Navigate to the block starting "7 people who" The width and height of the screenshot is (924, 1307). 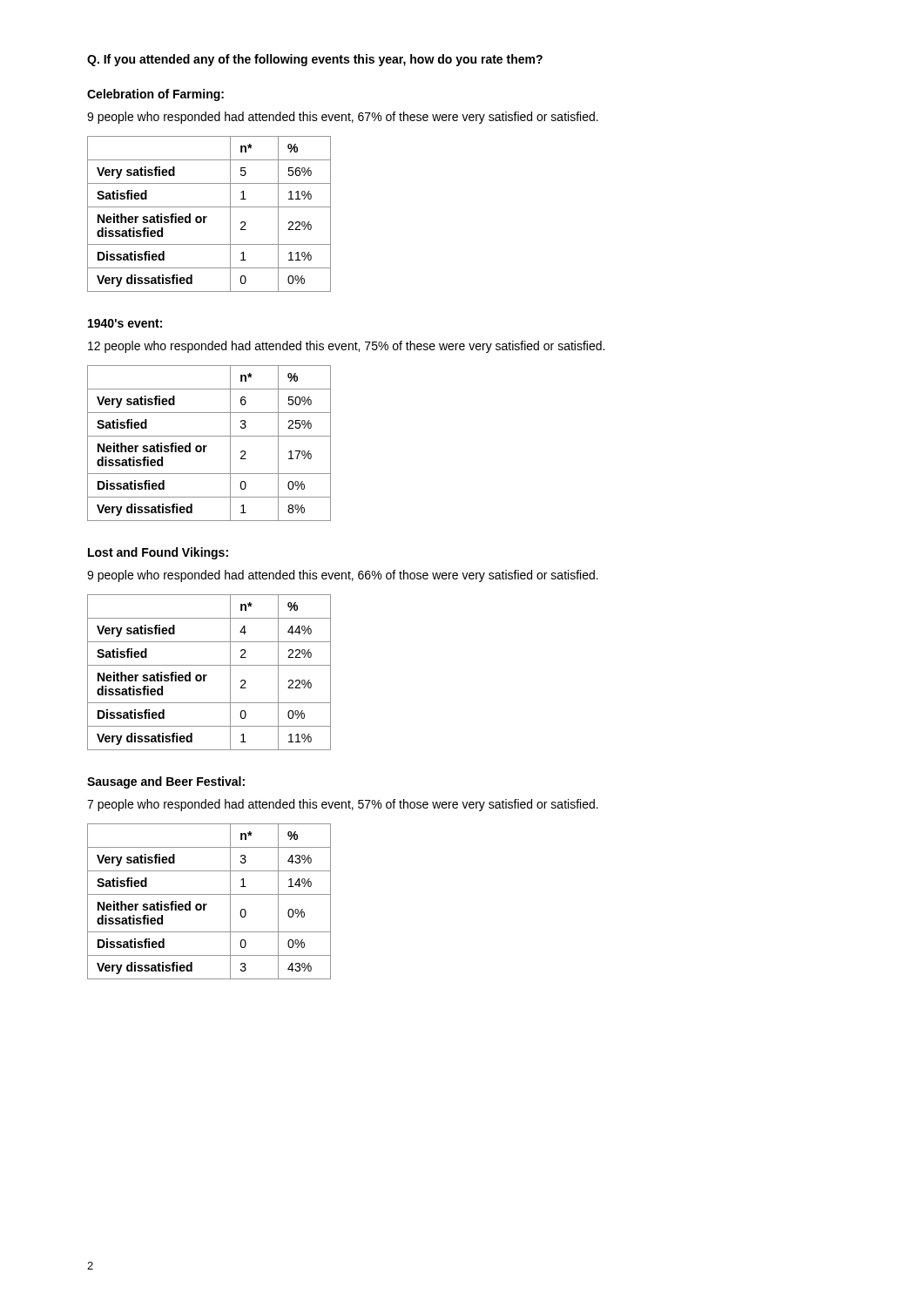(343, 804)
